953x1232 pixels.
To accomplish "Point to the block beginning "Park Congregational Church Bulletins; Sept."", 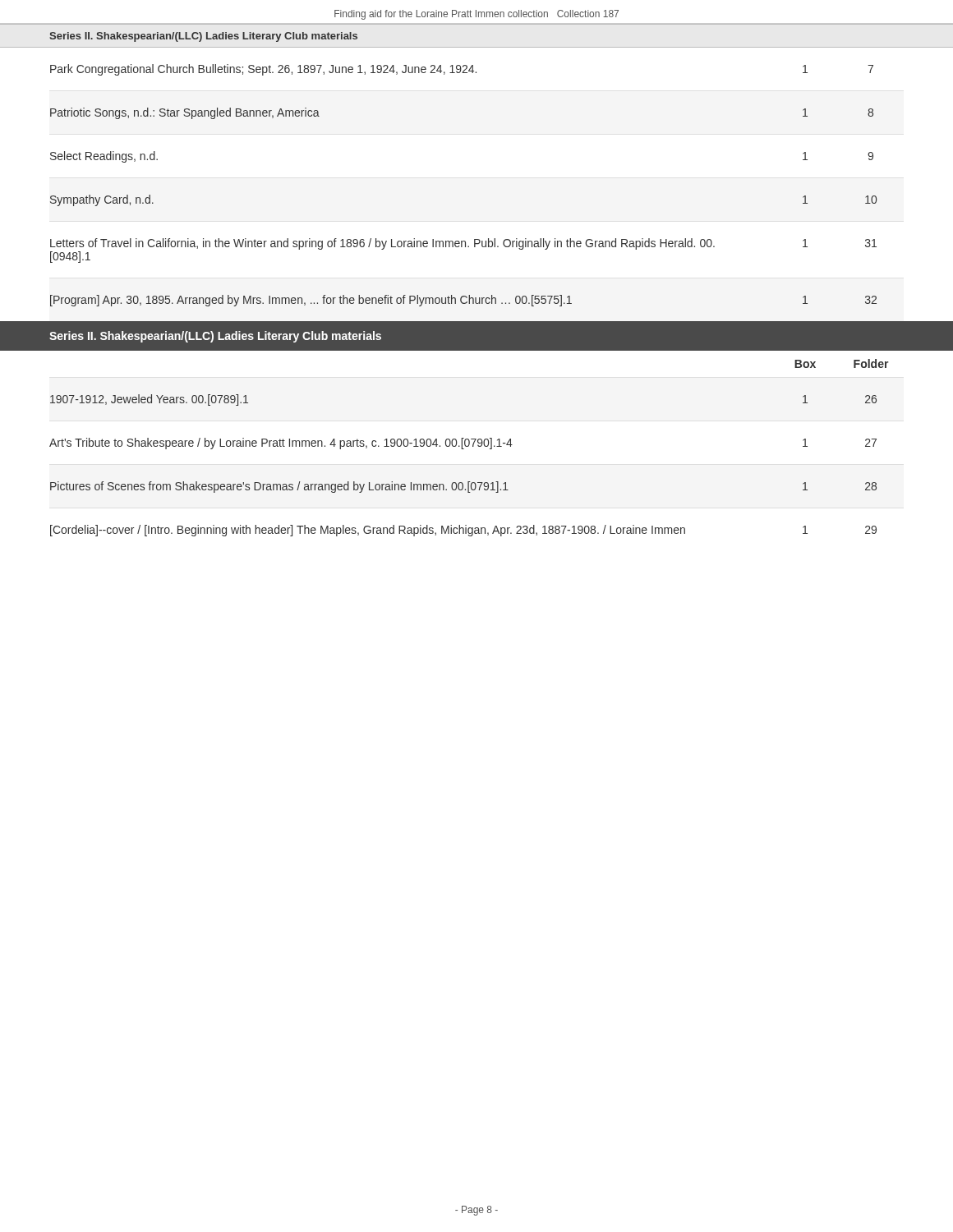I will [264, 69].
